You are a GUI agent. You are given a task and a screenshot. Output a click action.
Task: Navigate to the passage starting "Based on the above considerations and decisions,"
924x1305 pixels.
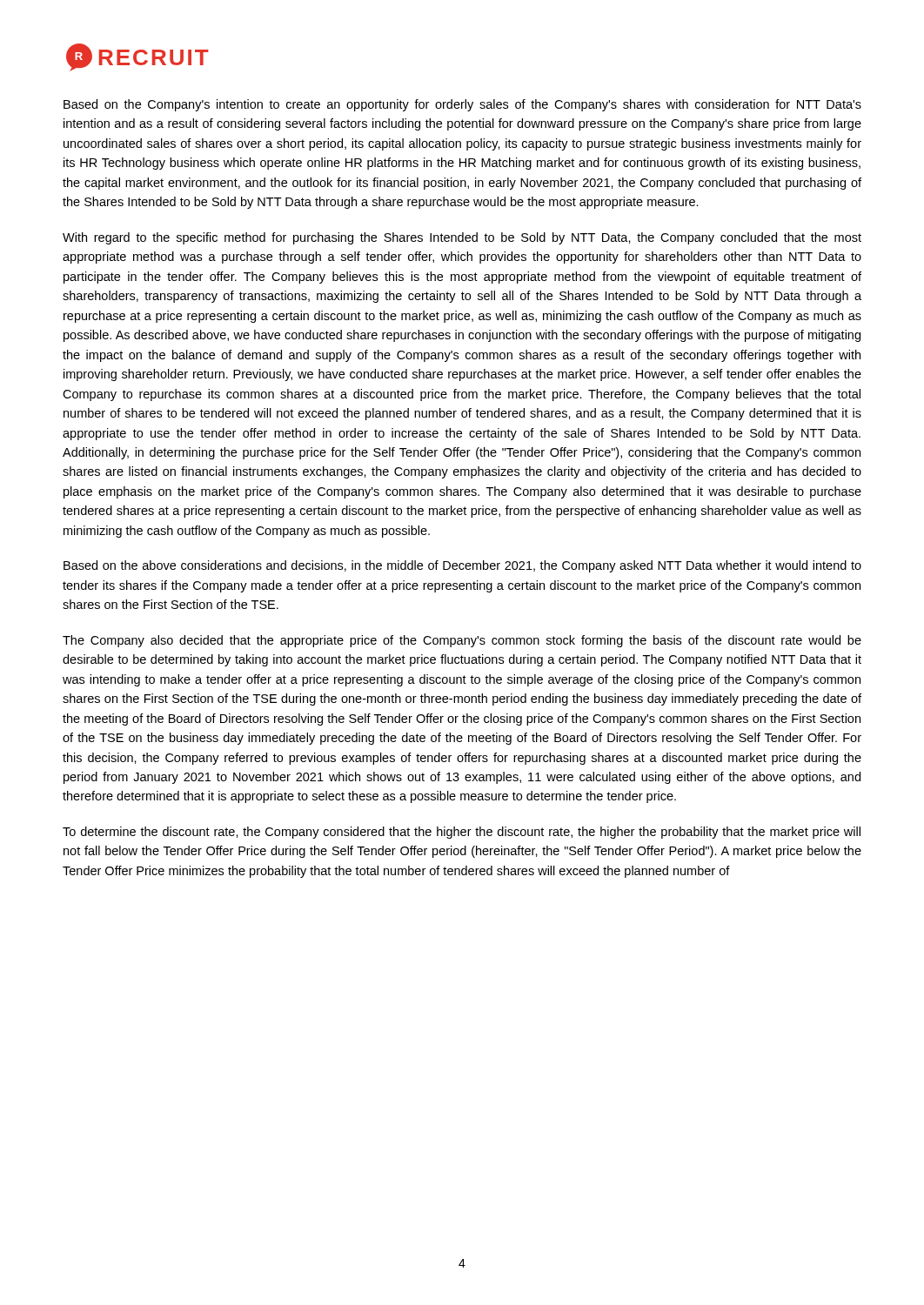[462, 585]
